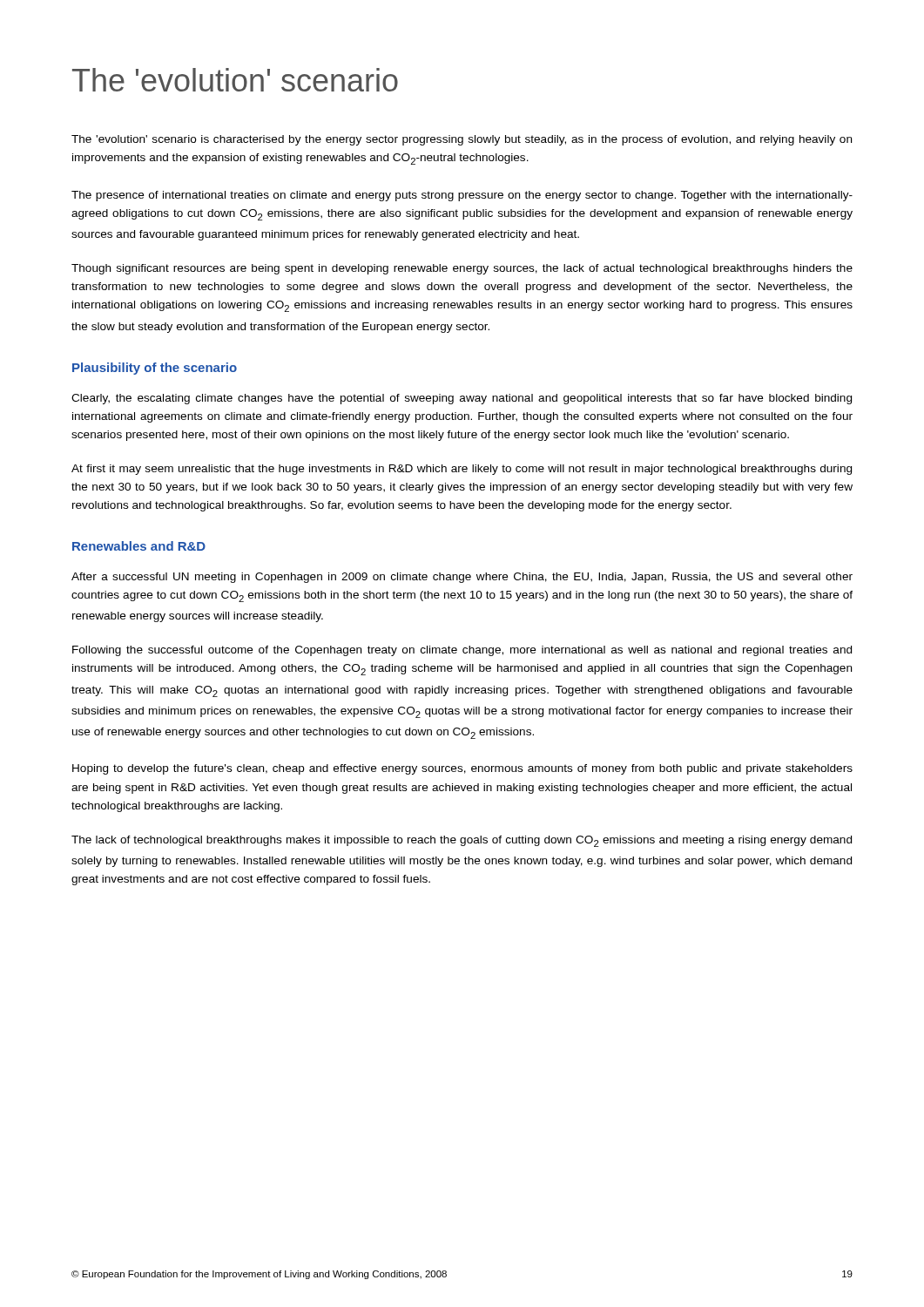The width and height of the screenshot is (924, 1307).
Task: Locate the text block that says "The lack of technological"
Action: (462, 859)
